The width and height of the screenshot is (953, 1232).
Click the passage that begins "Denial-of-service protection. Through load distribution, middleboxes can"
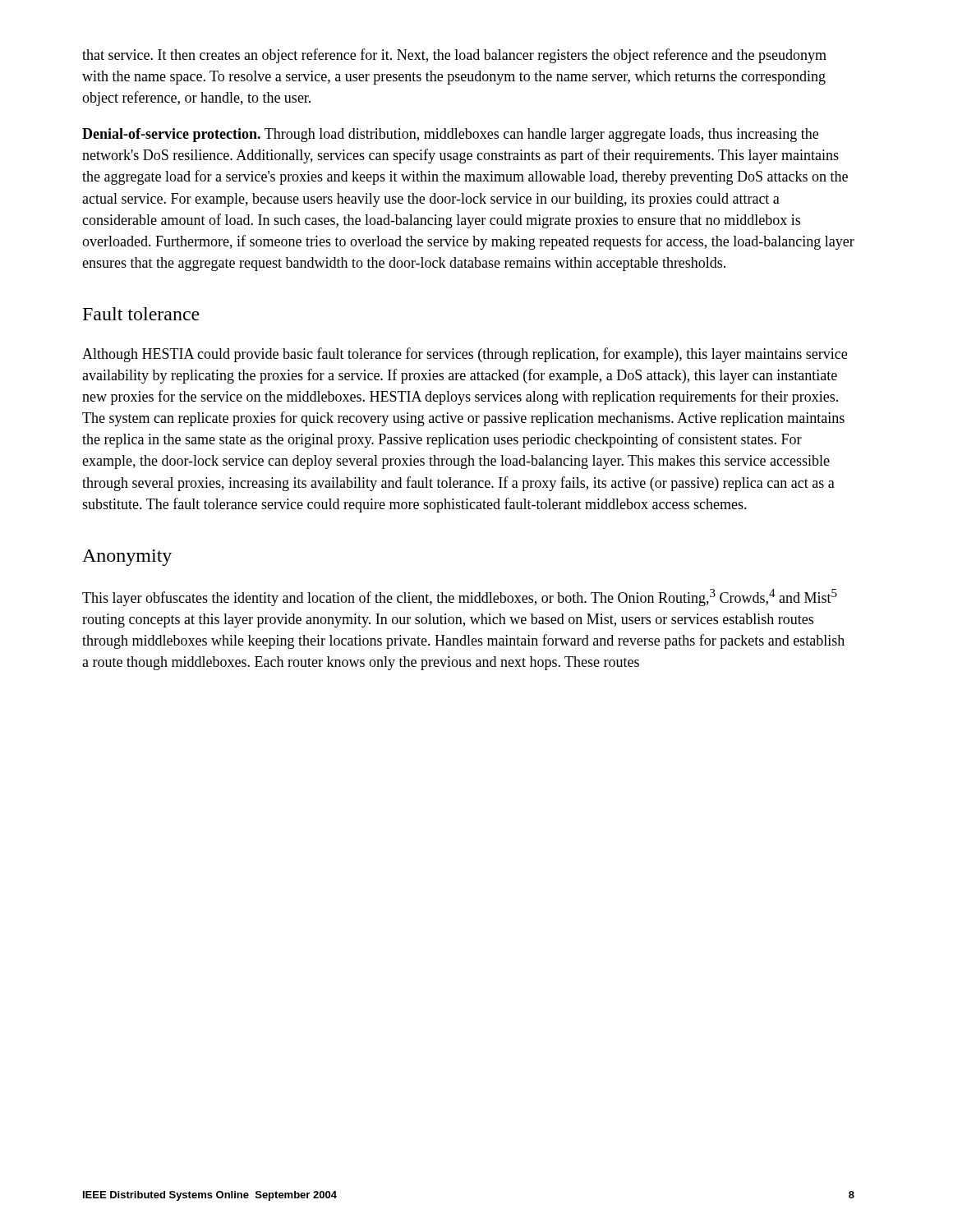click(x=468, y=198)
